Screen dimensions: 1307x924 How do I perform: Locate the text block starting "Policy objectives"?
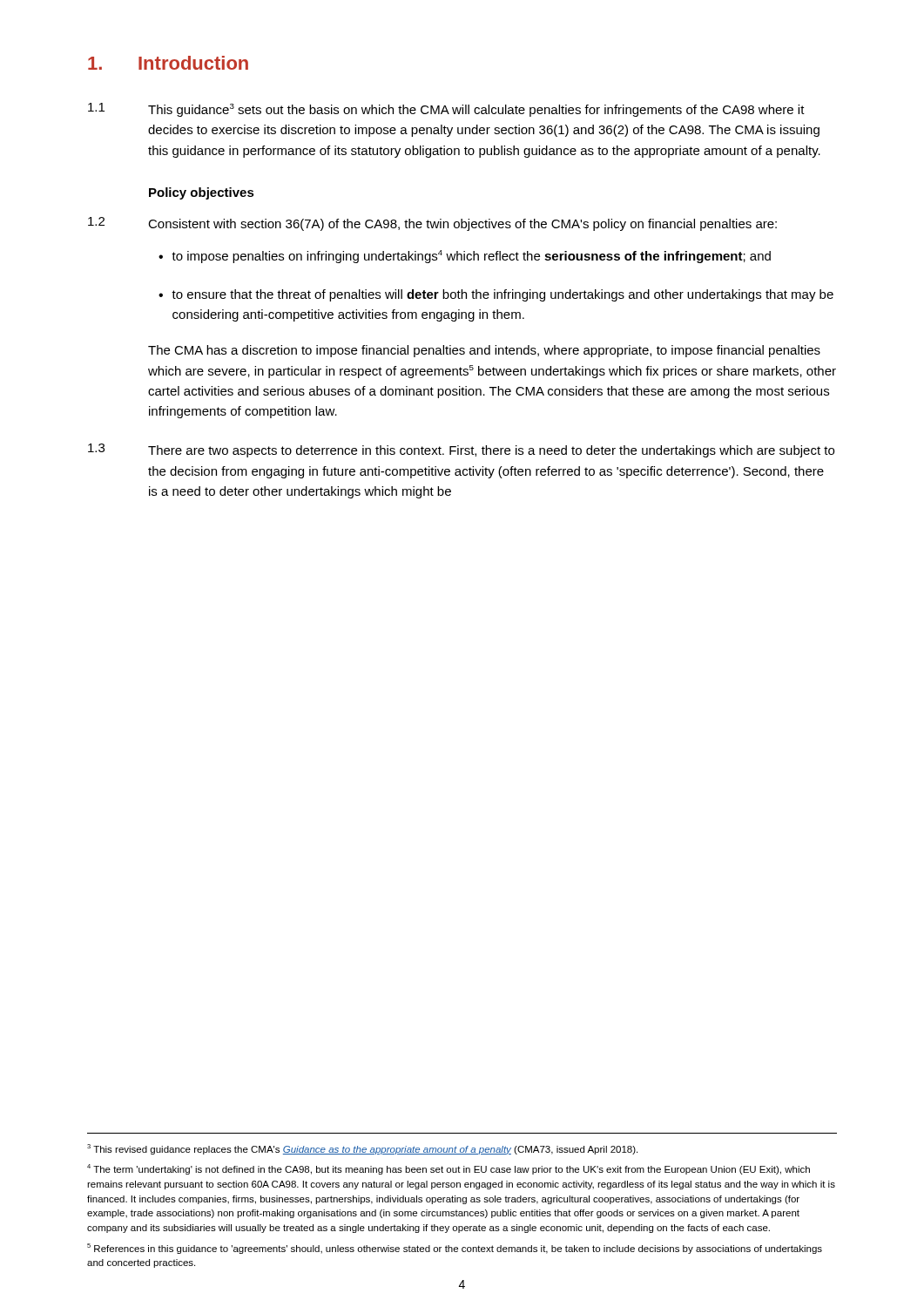[201, 192]
